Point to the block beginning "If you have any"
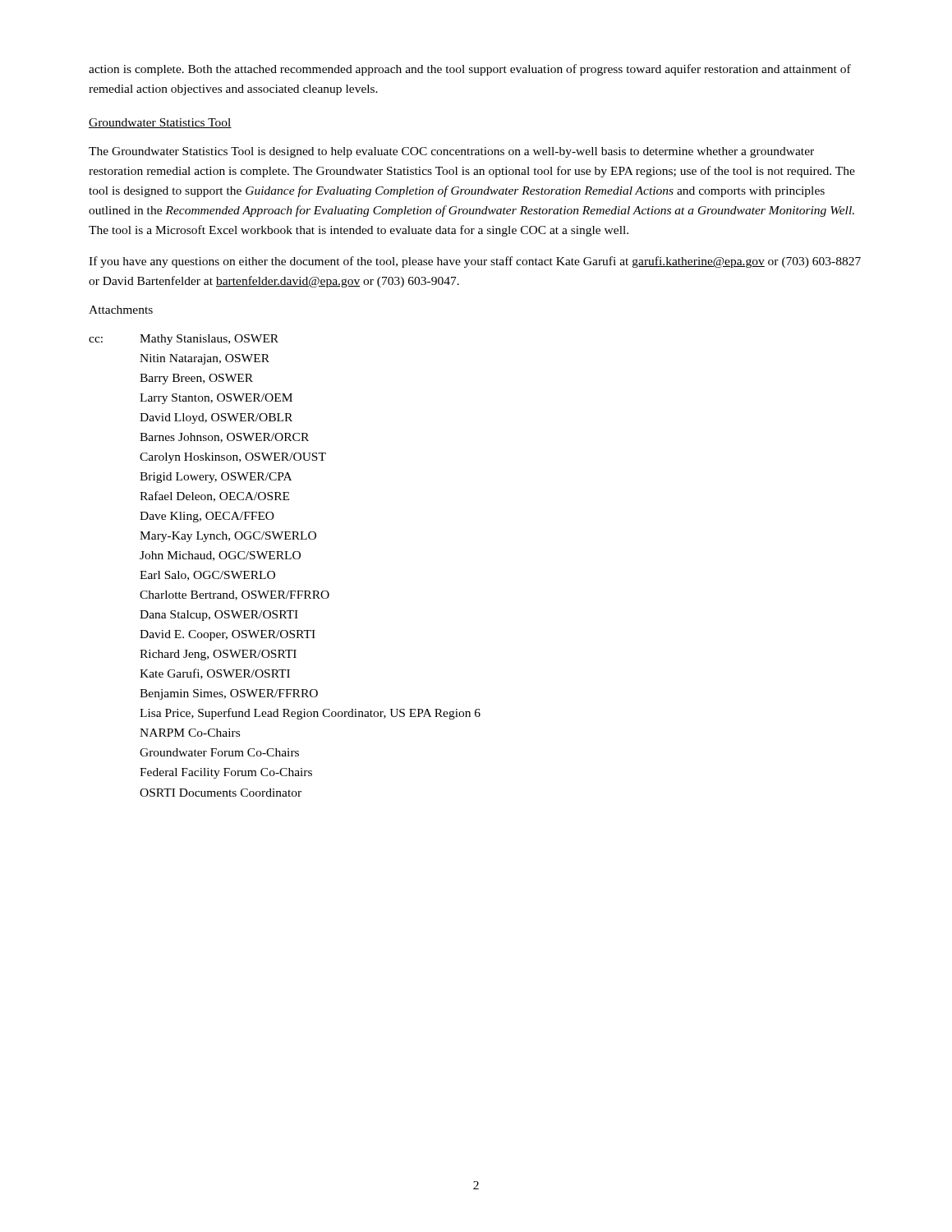Screen dimensions: 1232x952 (x=475, y=271)
